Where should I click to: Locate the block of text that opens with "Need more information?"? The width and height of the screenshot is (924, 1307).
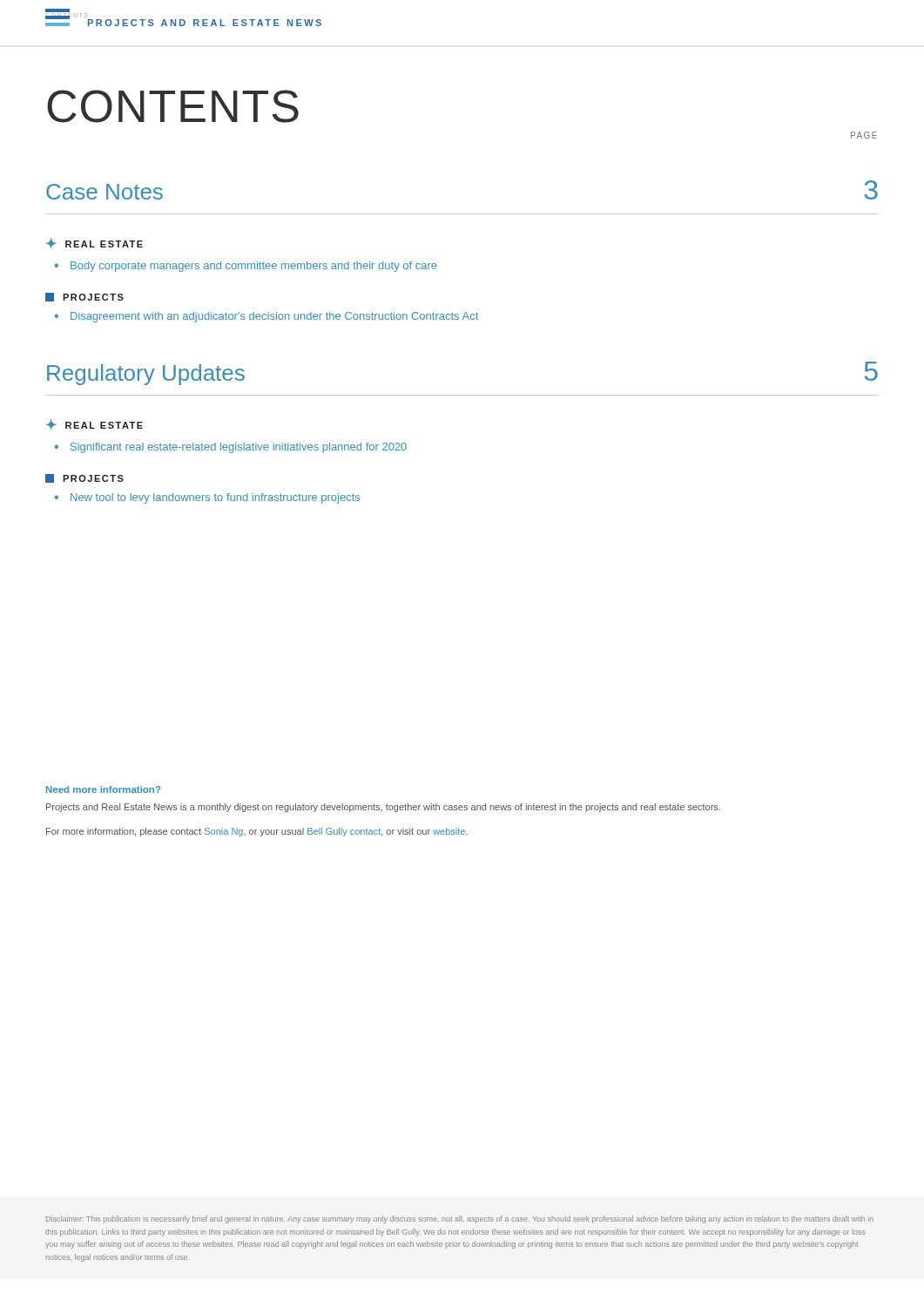(x=462, y=812)
